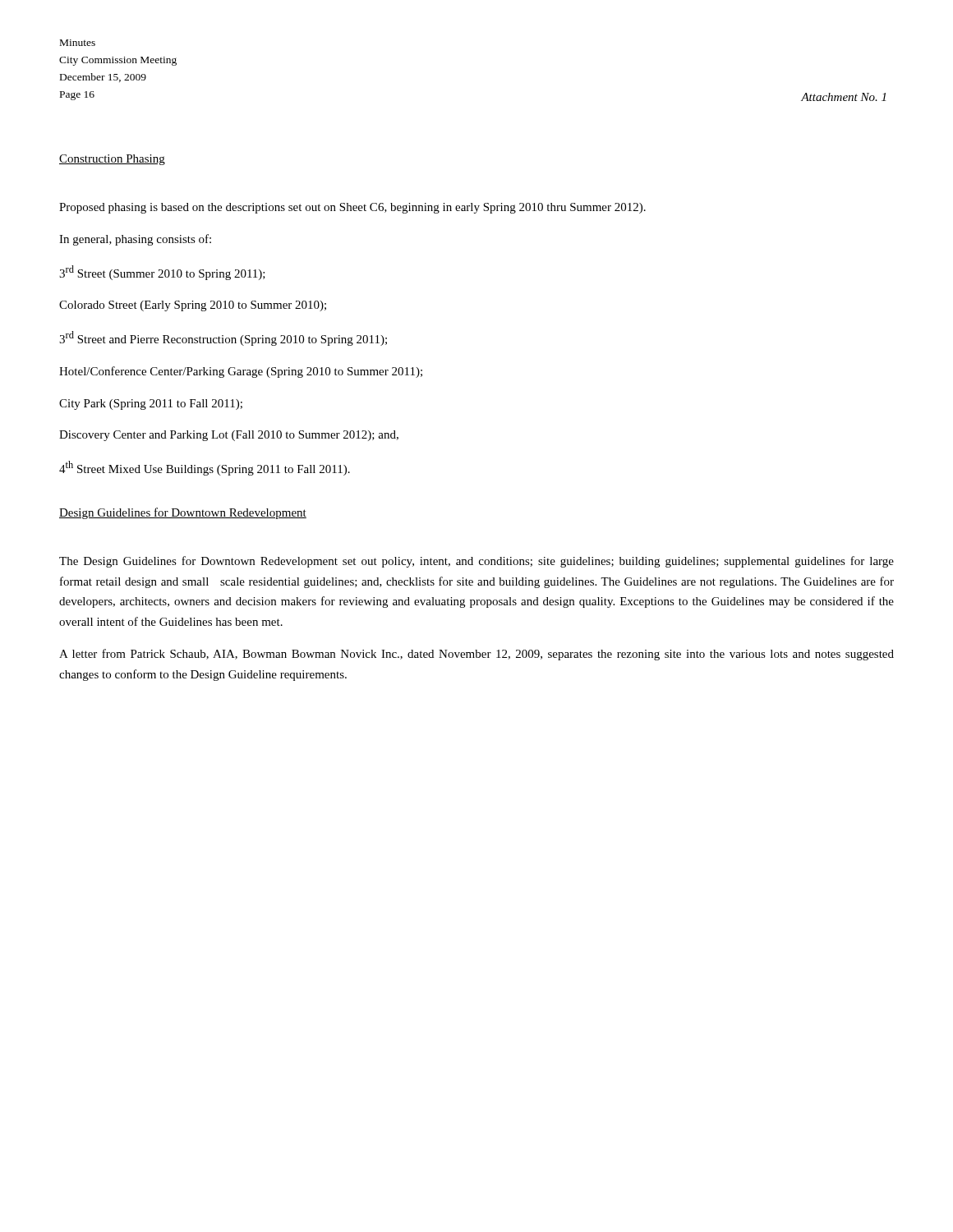Click on the list item containing "3rd Street (Summer 2010"
Image resolution: width=953 pixels, height=1232 pixels.
[x=162, y=271]
